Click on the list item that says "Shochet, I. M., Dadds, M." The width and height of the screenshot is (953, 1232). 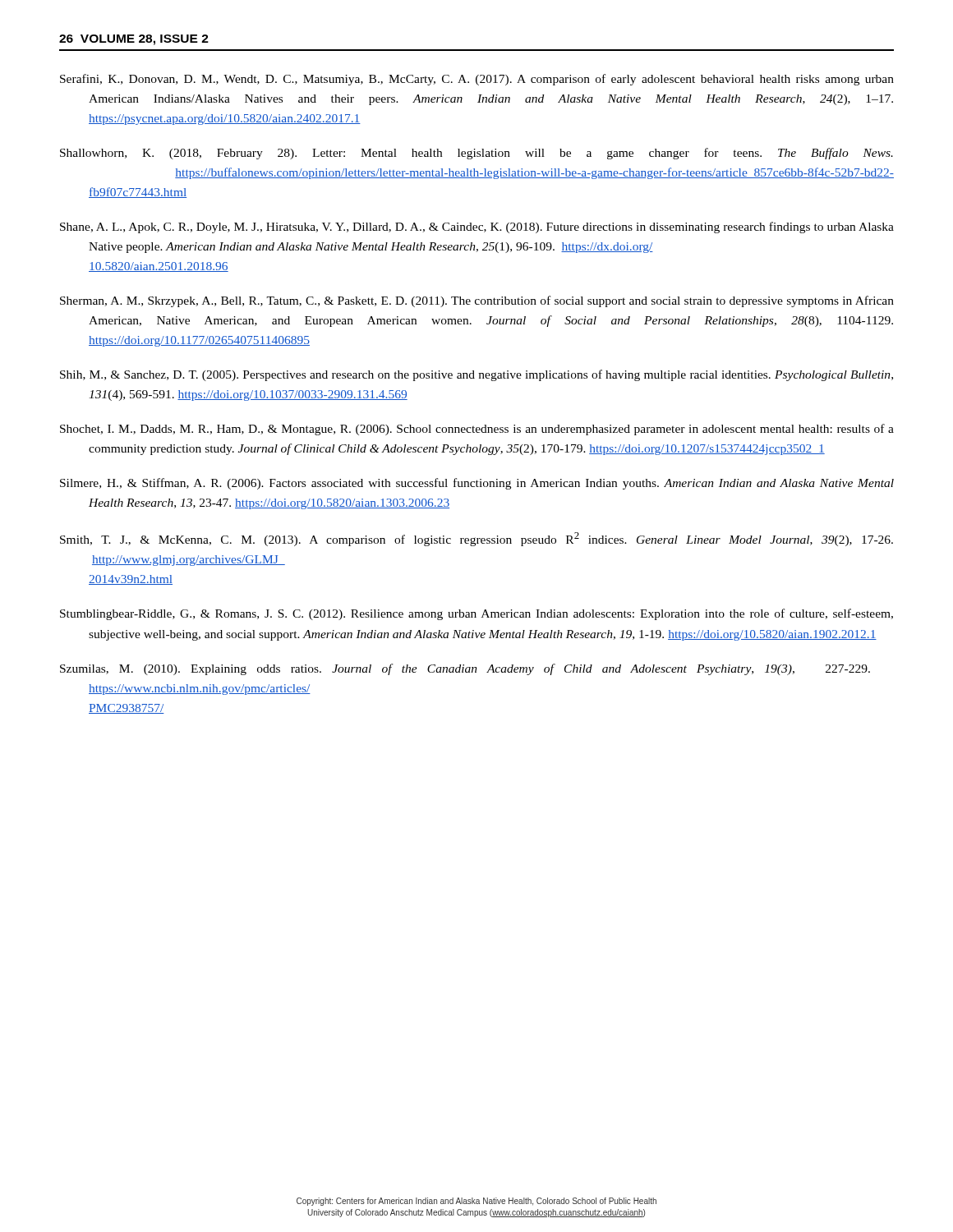coord(476,438)
